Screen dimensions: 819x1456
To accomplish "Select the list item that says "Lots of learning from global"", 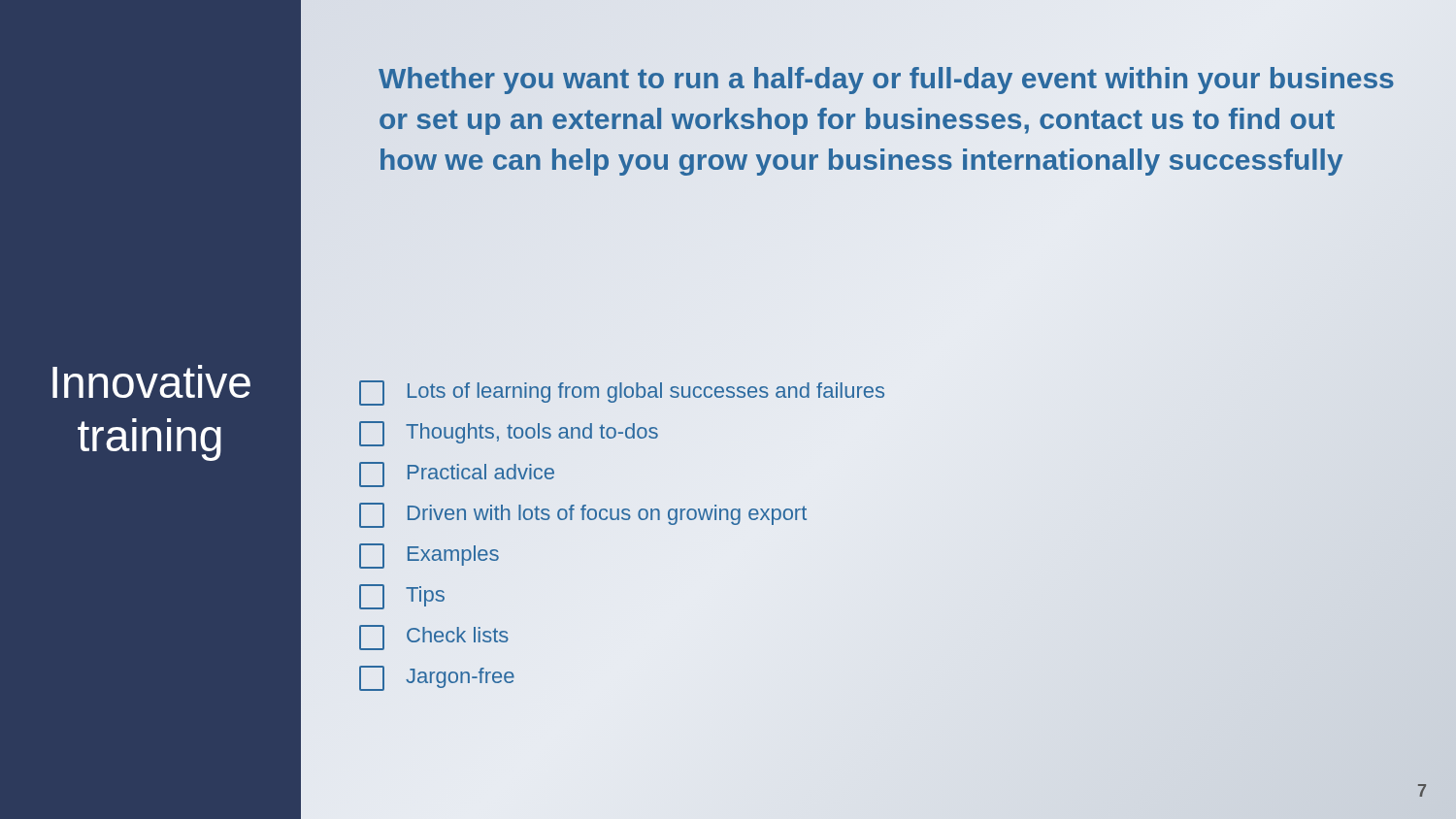I will click(x=622, y=392).
